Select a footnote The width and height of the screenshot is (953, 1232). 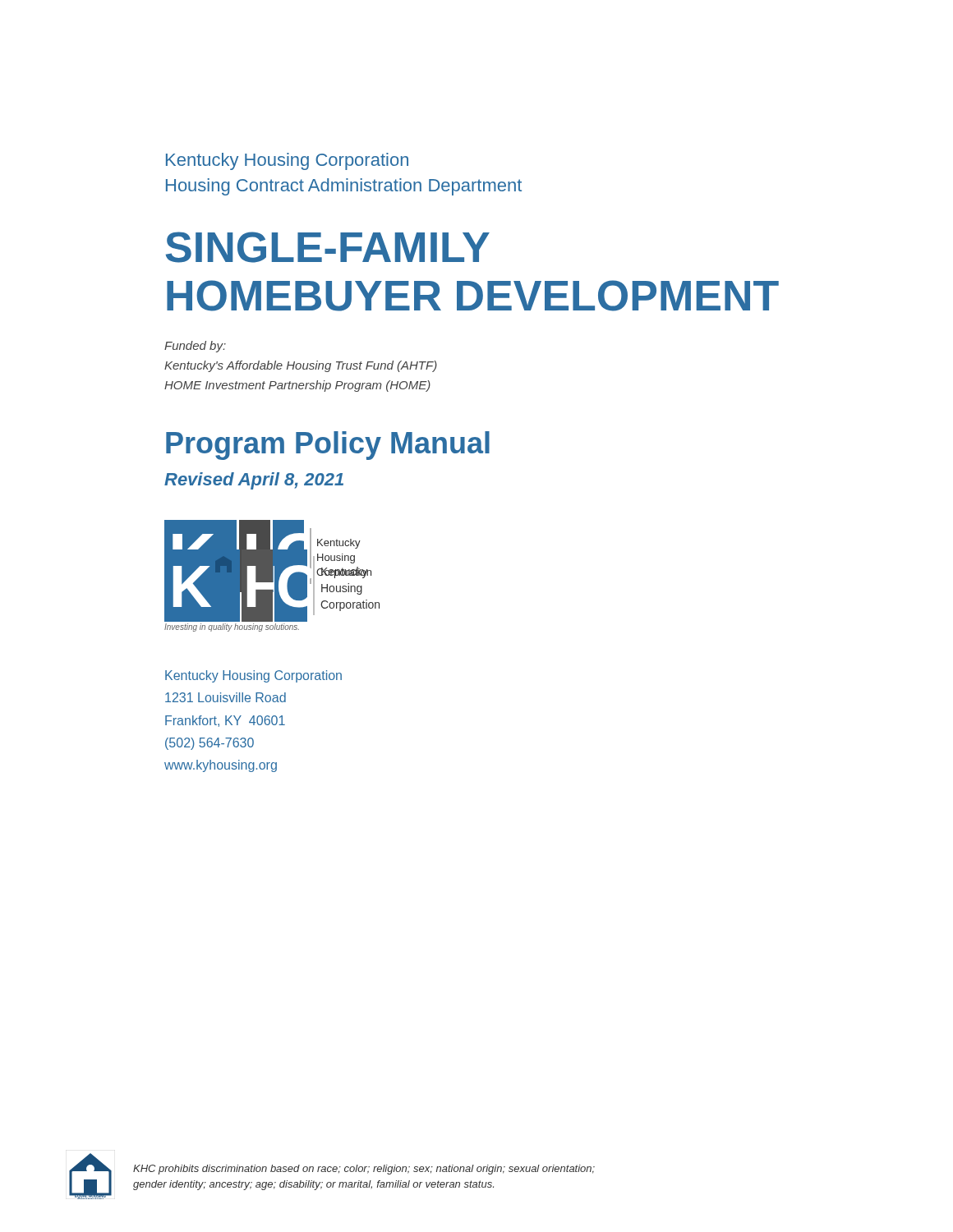[x=364, y=1176]
